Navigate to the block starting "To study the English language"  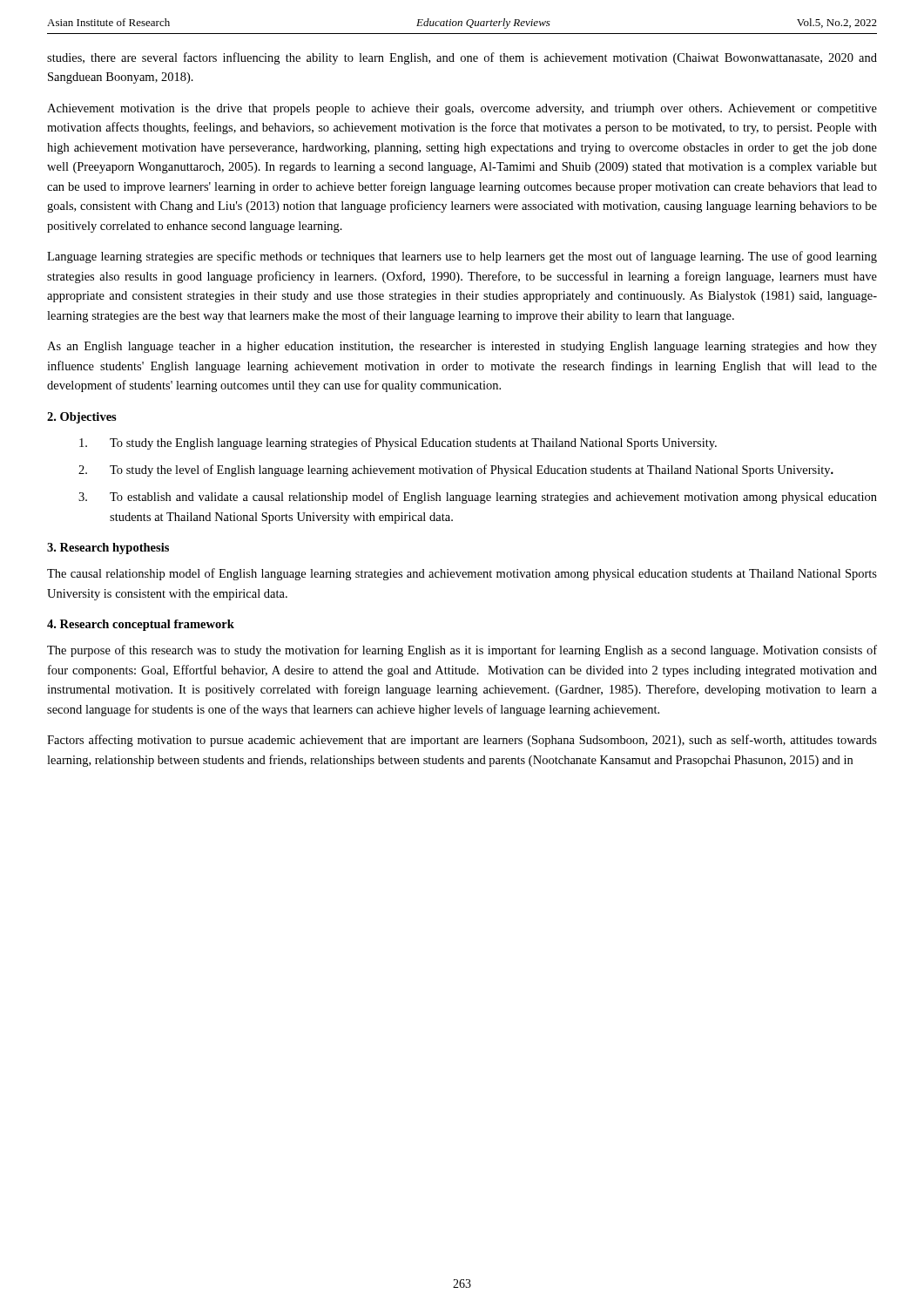click(x=462, y=442)
